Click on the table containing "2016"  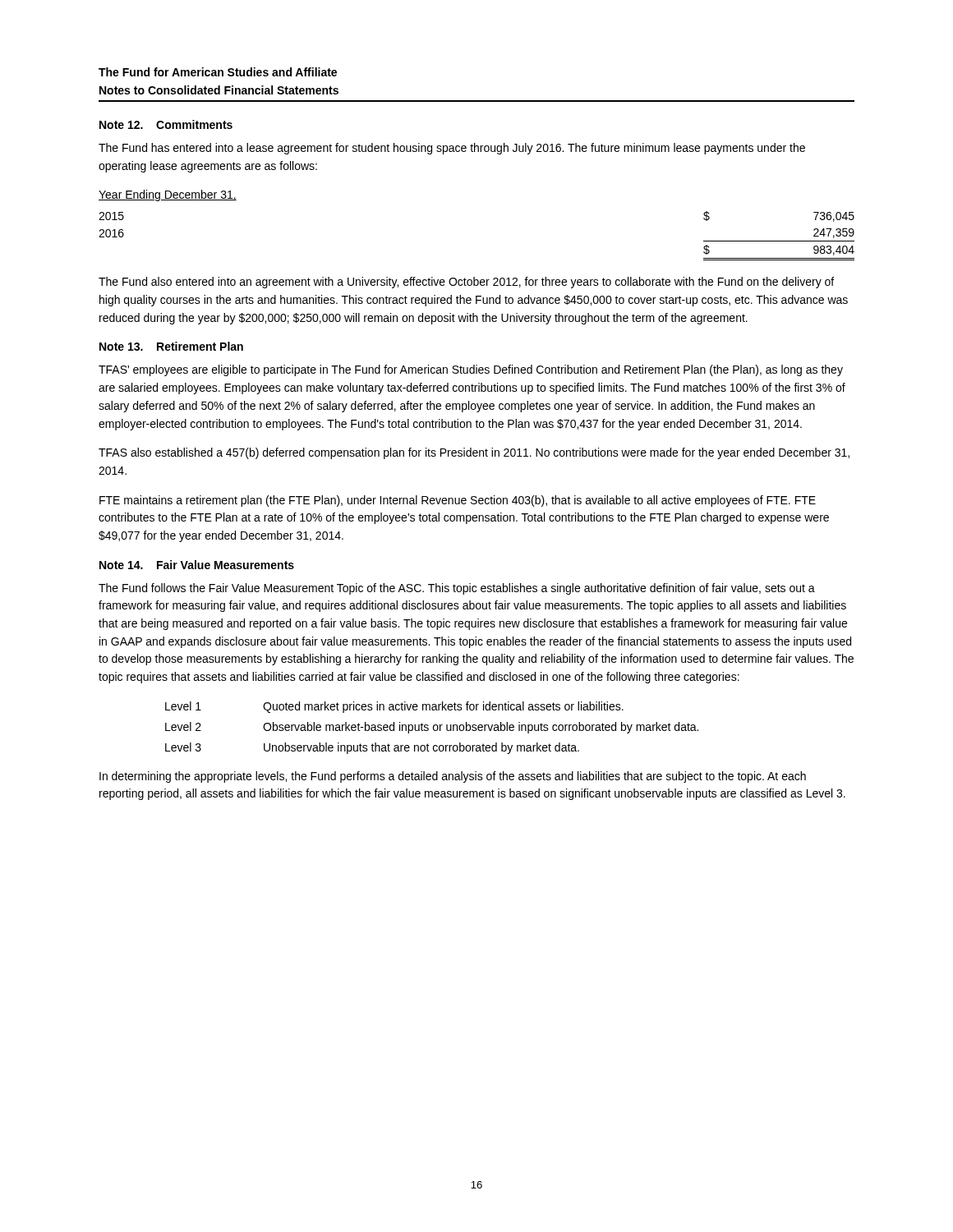coord(476,234)
